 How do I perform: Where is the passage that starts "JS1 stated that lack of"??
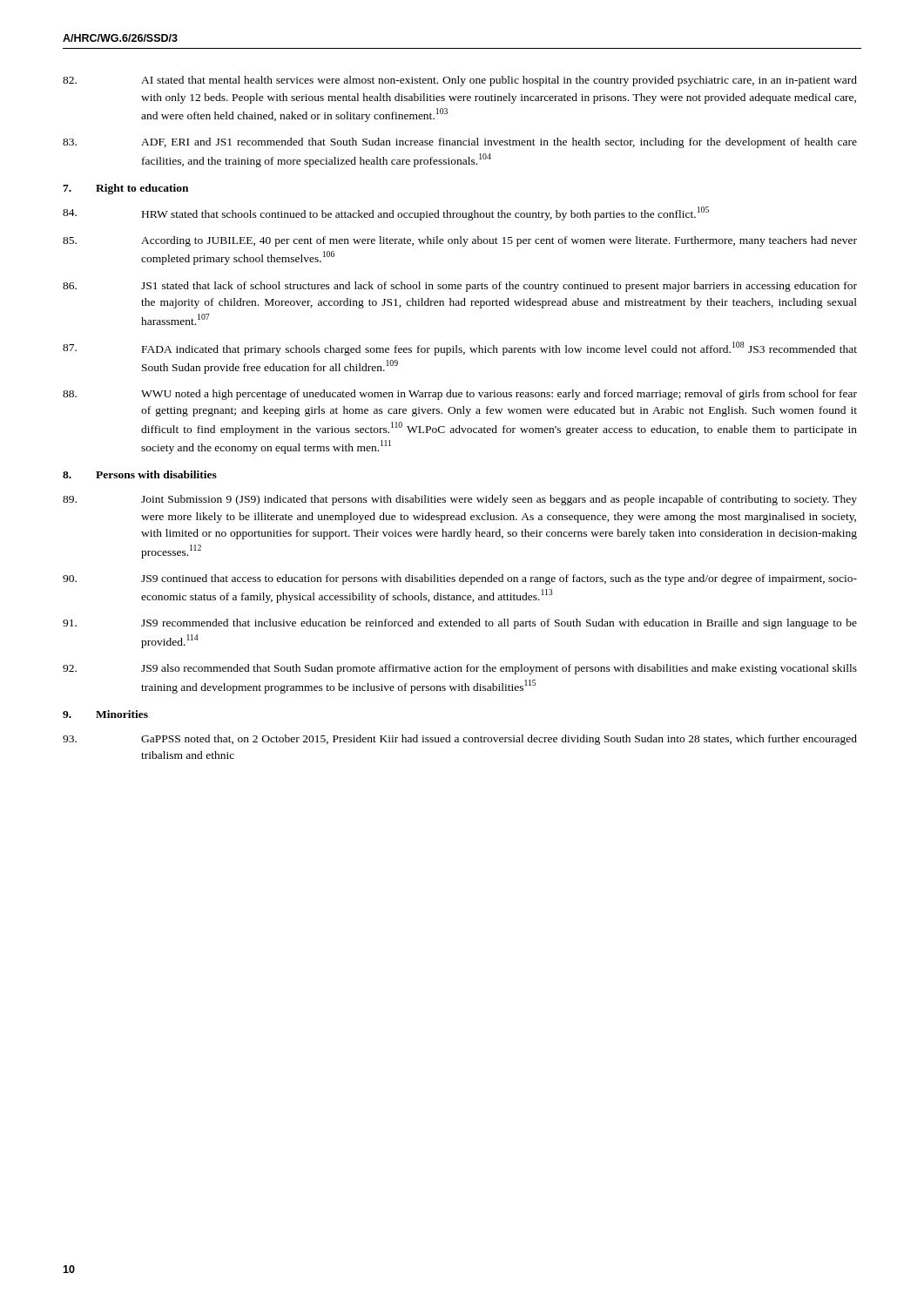pos(460,303)
